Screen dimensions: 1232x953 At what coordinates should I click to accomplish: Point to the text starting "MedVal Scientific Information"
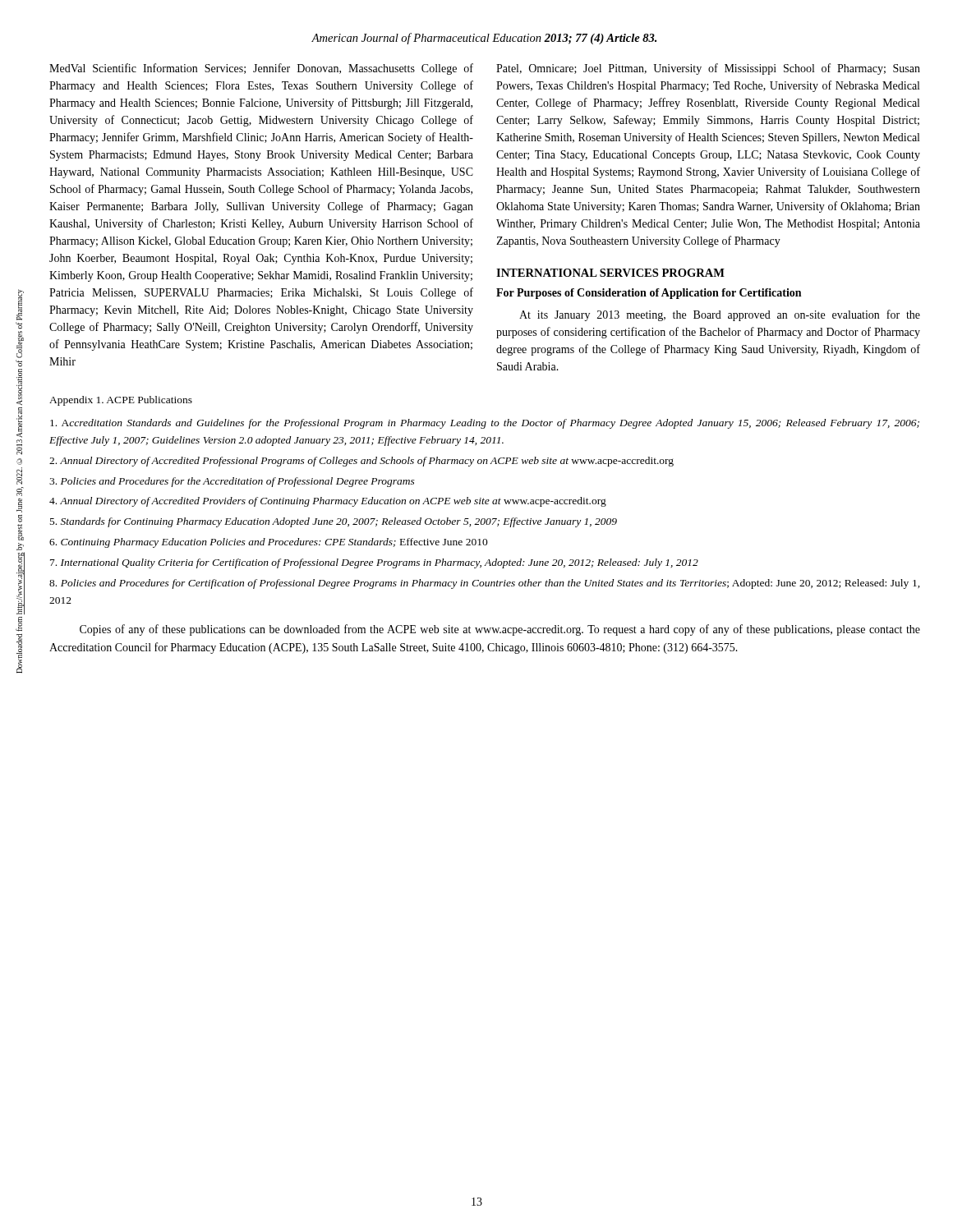[261, 215]
